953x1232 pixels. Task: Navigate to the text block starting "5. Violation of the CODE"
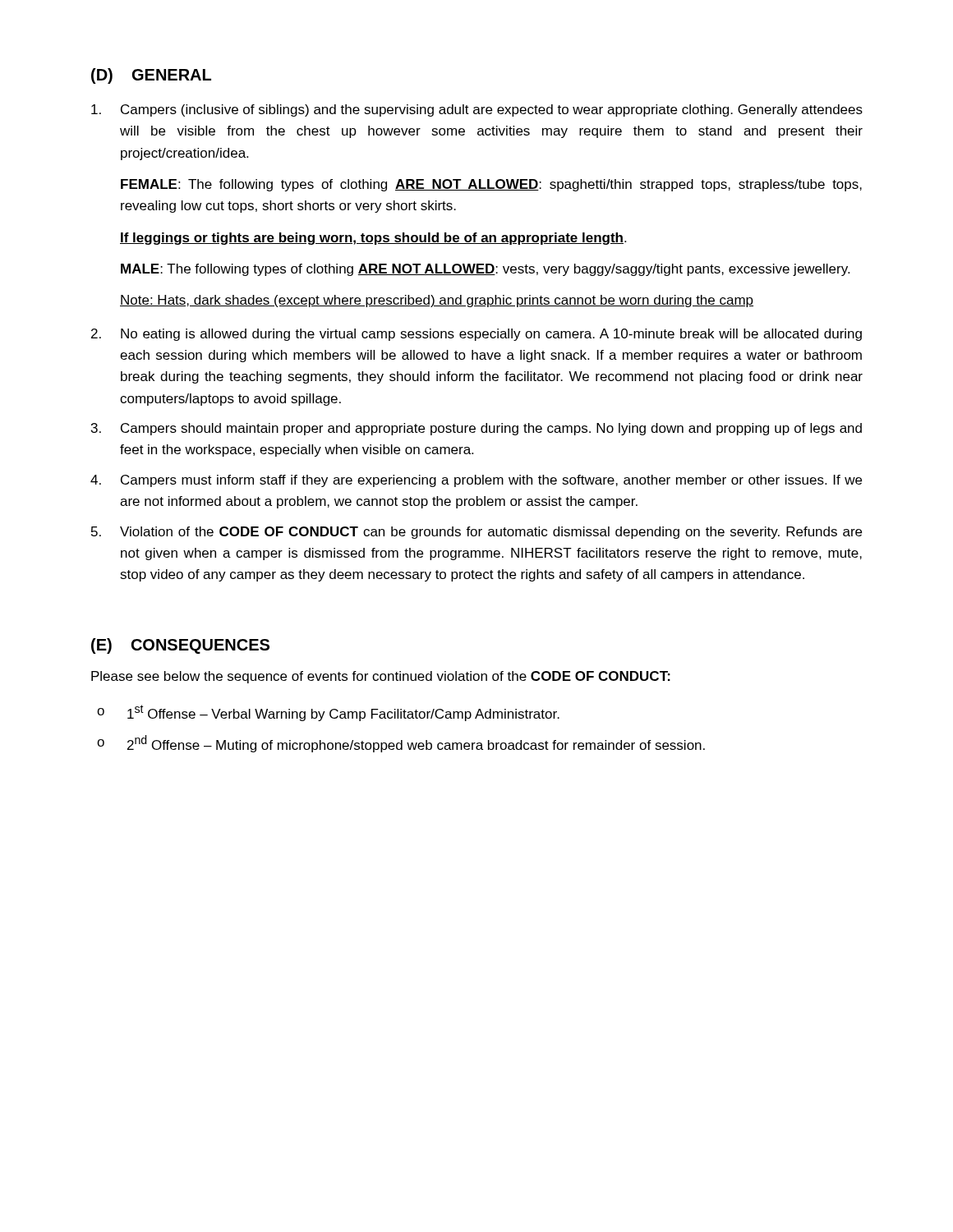[476, 554]
